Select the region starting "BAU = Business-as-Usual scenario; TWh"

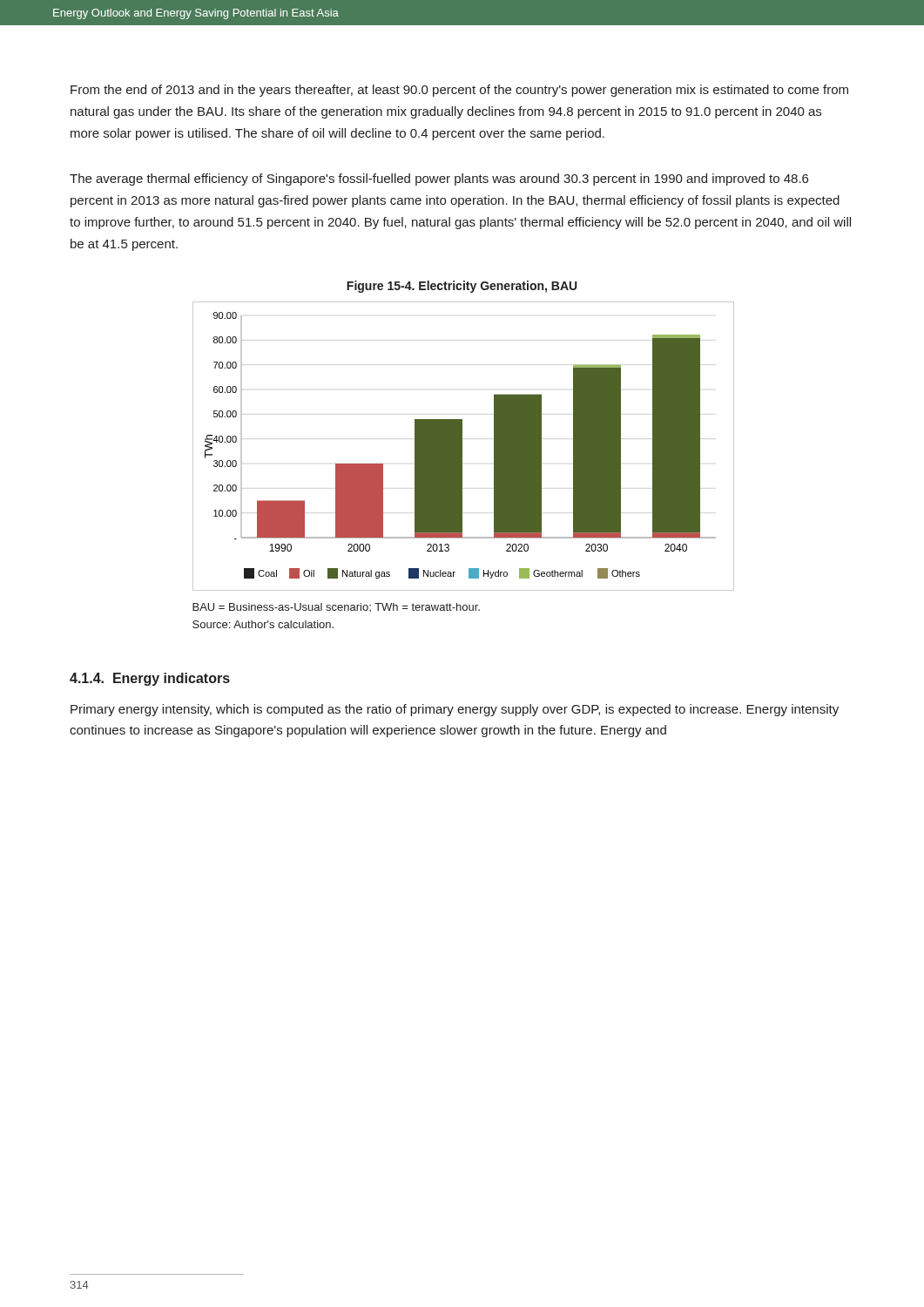point(336,616)
